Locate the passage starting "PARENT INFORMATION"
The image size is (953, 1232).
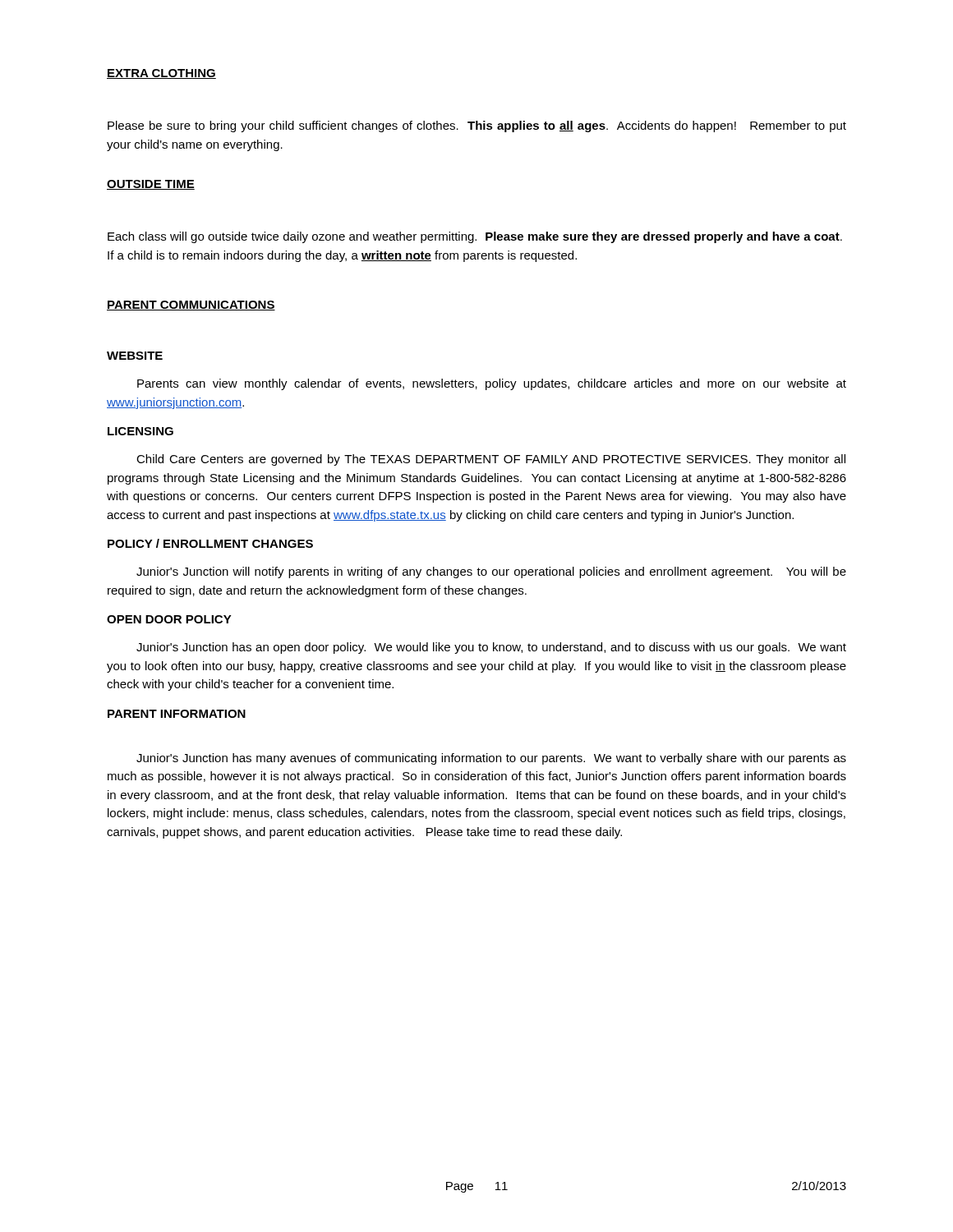177,714
